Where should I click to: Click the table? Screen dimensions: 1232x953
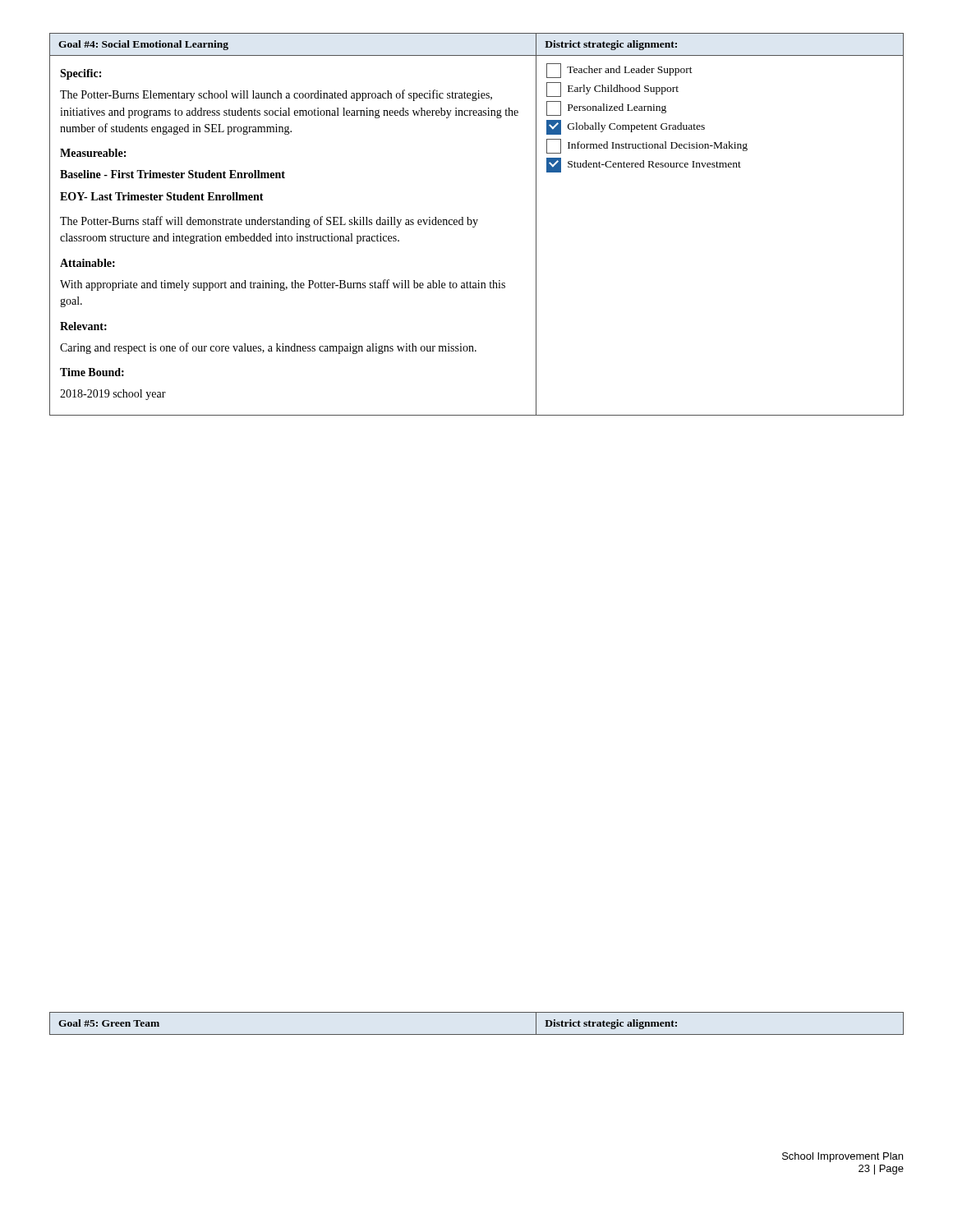click(476, 224)
